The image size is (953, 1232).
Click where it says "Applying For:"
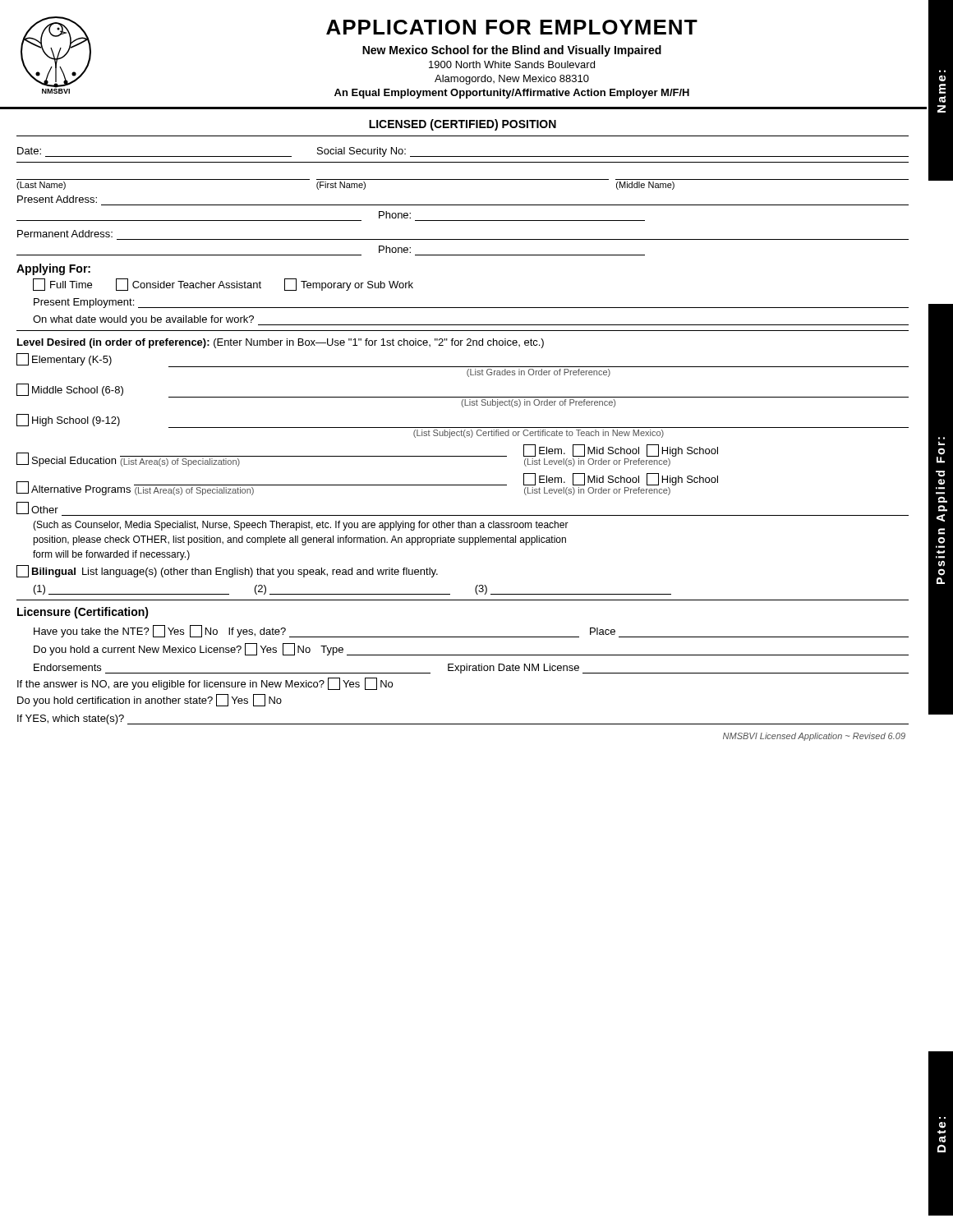pyautogui.click(x=54, y=269)
